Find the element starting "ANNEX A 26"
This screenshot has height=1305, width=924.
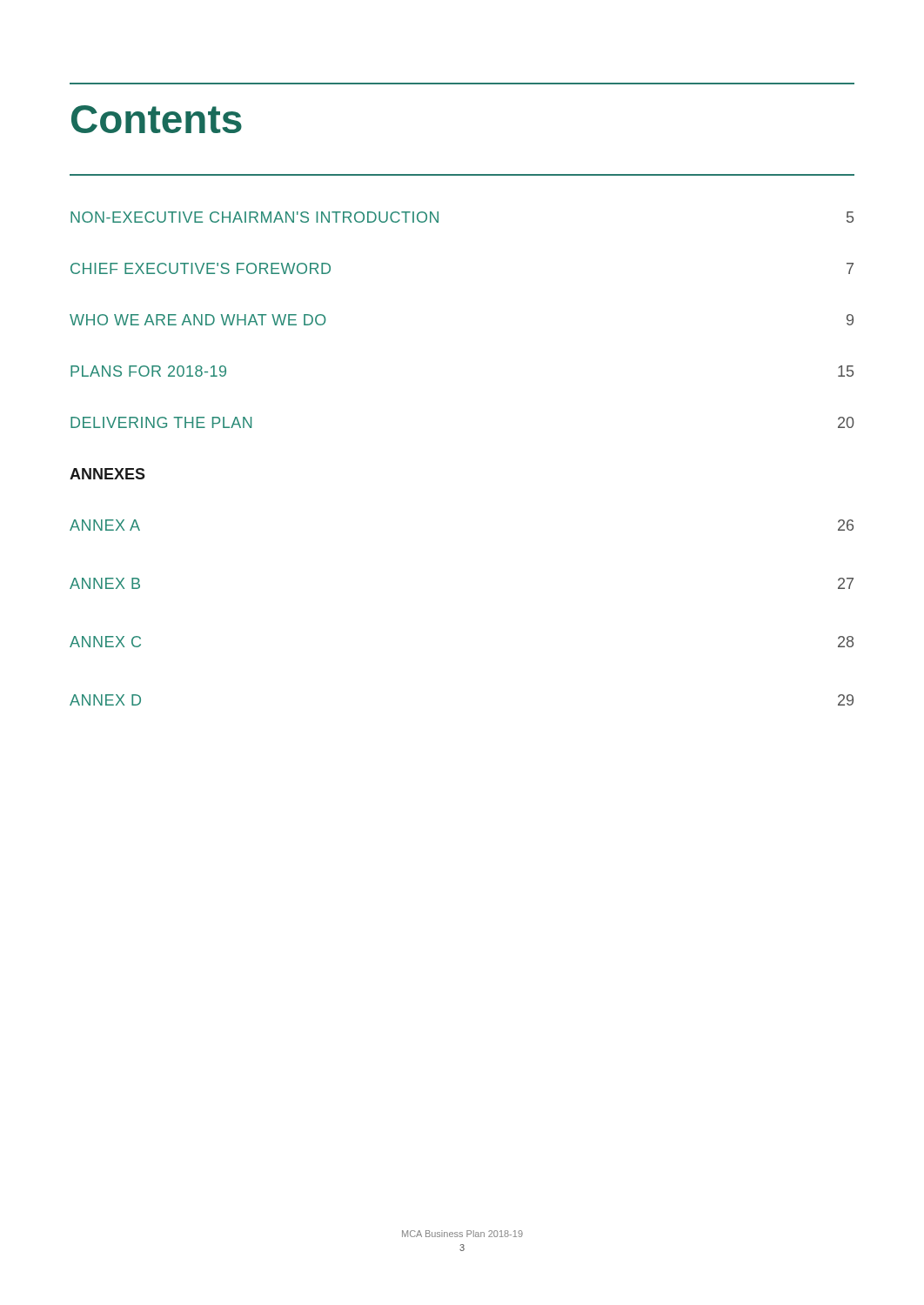[x=109, y=525]
